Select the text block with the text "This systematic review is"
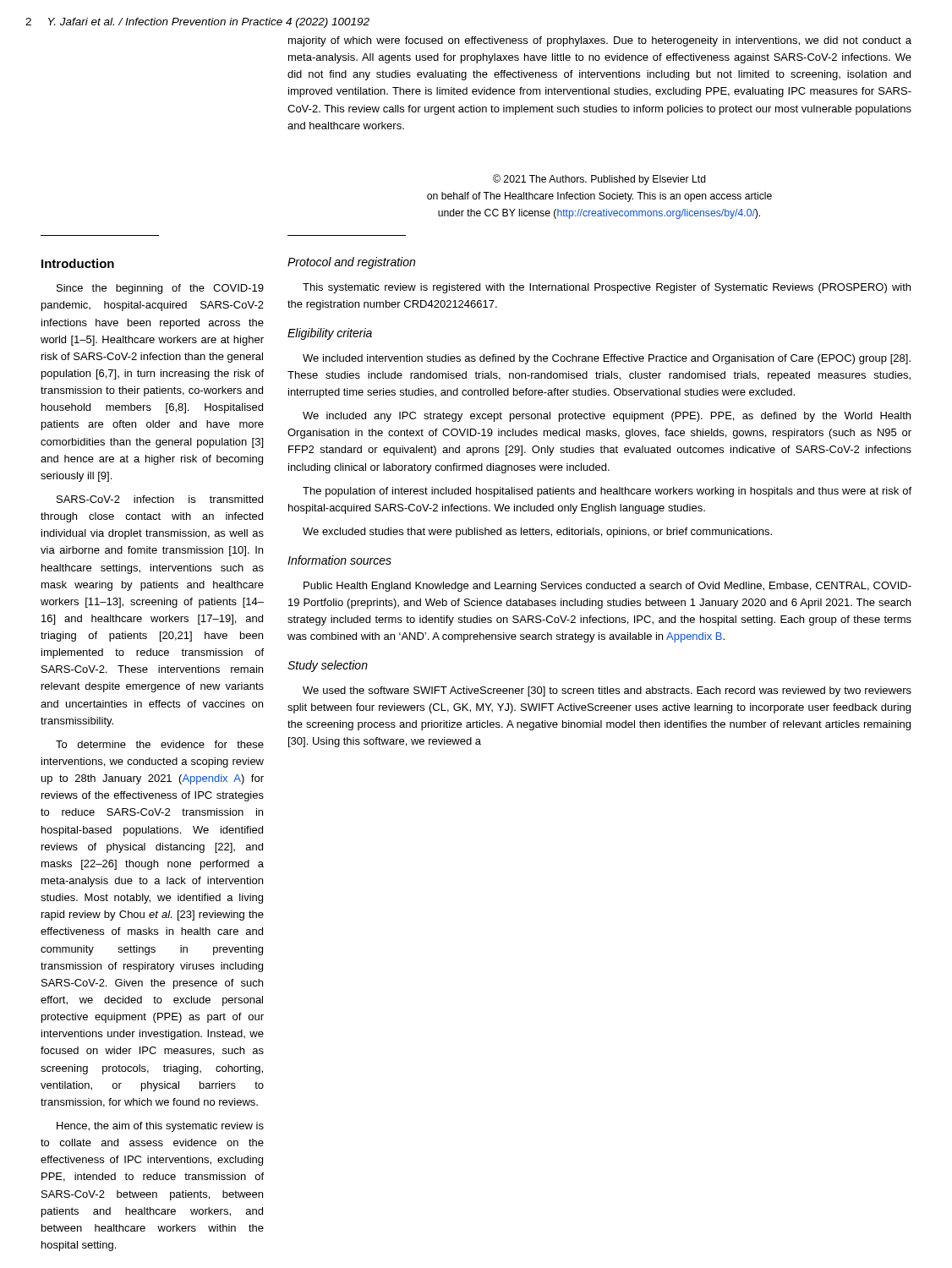952x1268 pixels. (599, 296)
